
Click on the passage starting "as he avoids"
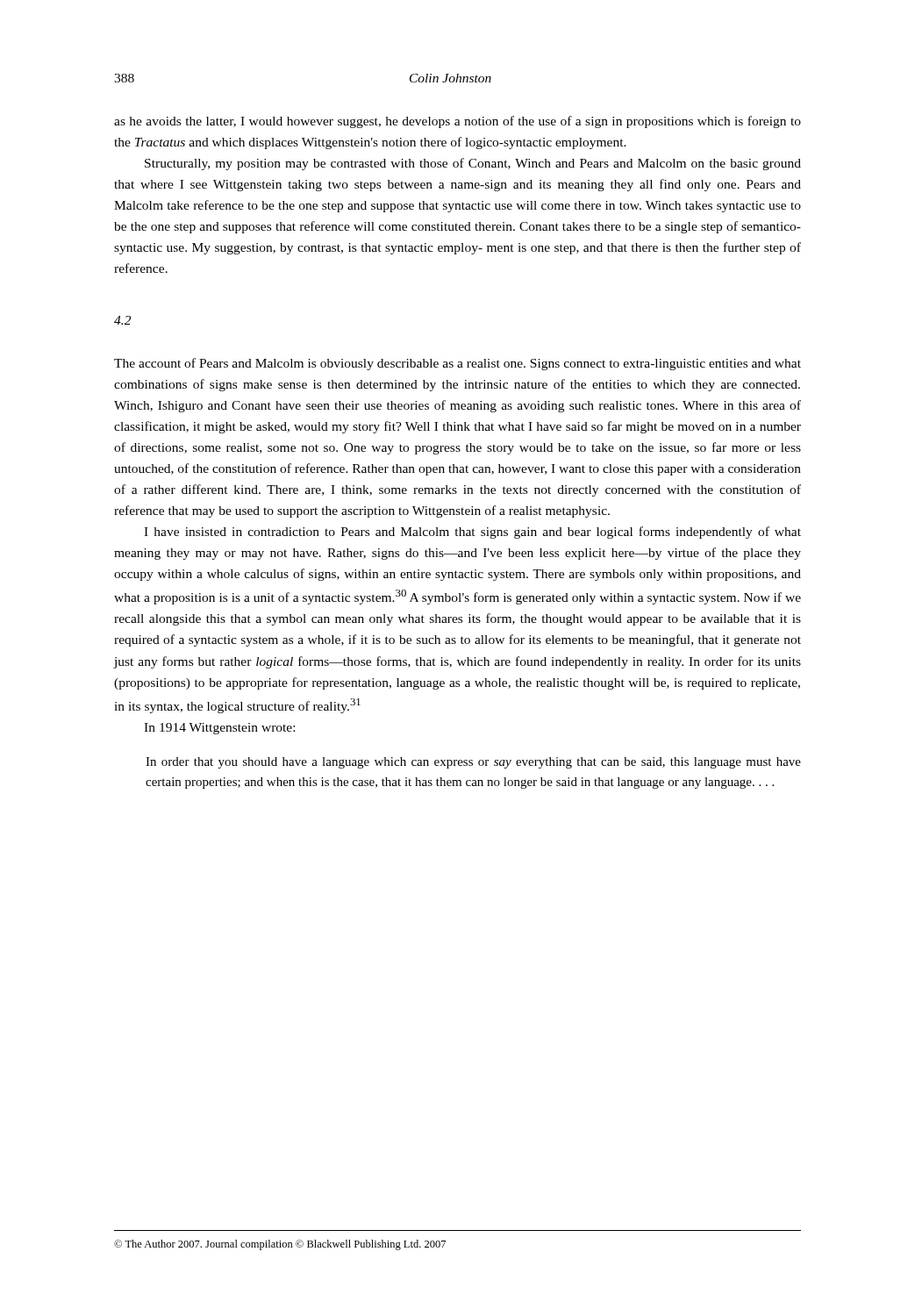[458, 195]
